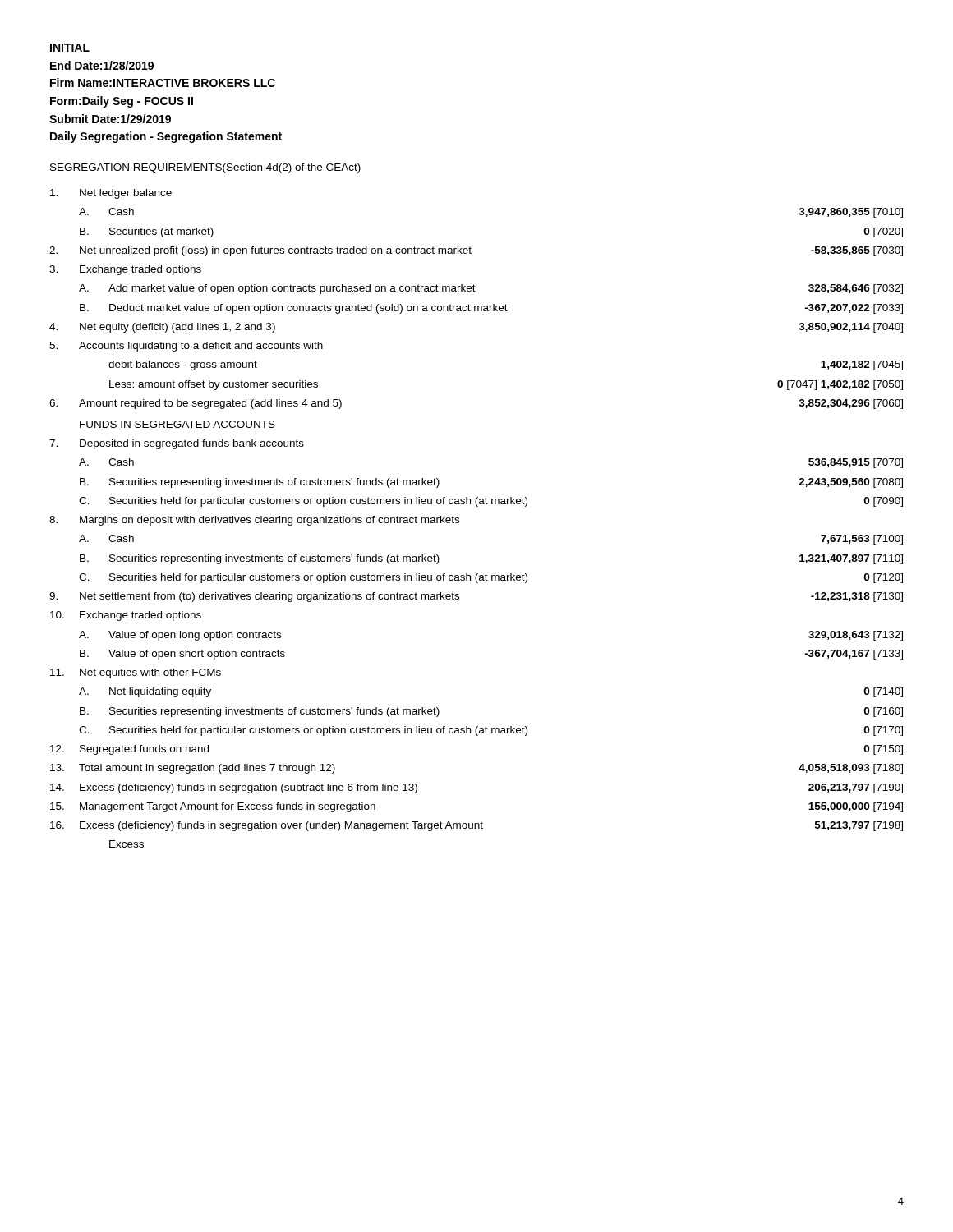Find the list item that reads "11. Net equities with other FCMs A."

(136, 673)
